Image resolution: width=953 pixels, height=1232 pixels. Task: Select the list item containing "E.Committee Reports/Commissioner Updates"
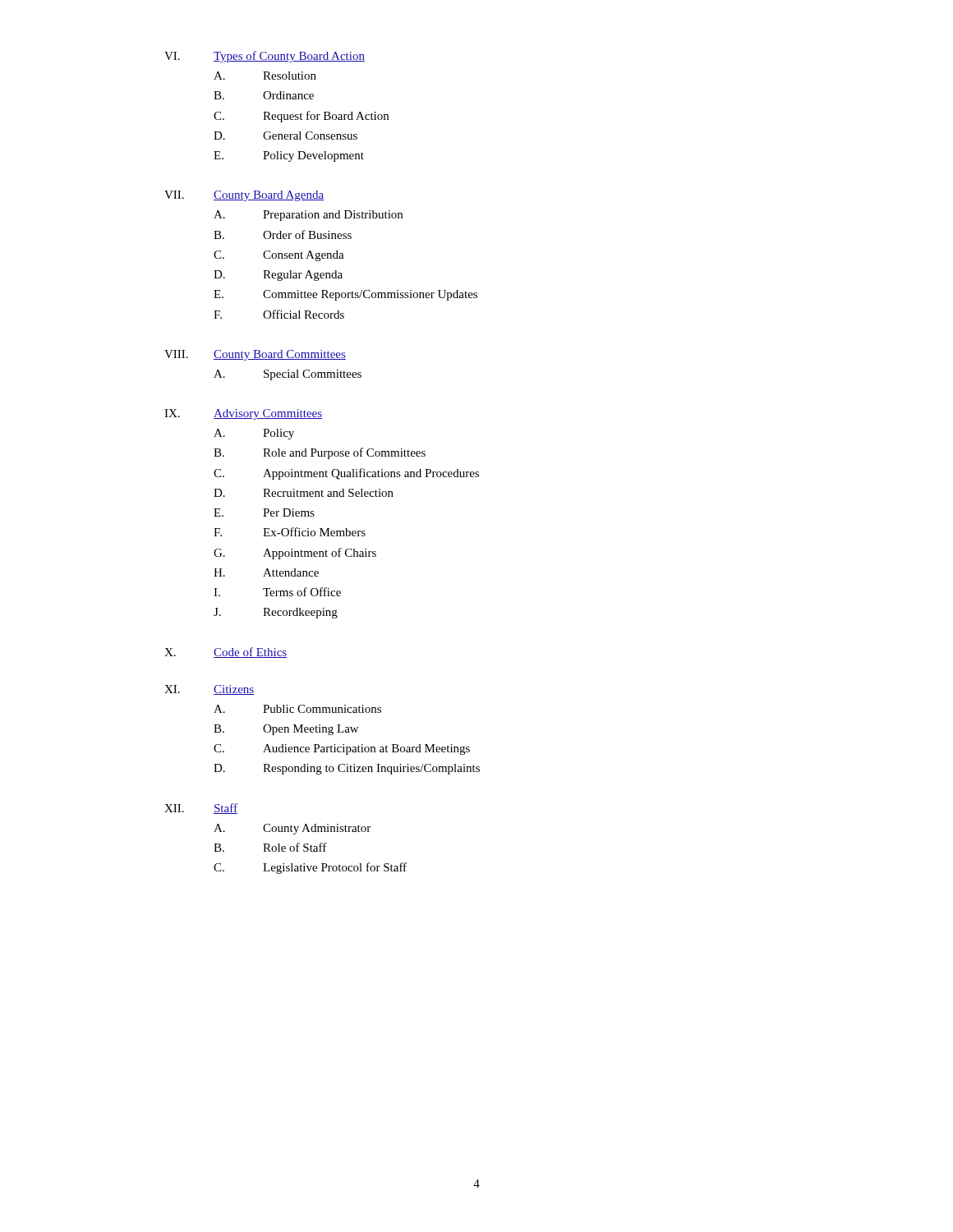point(346,295)
